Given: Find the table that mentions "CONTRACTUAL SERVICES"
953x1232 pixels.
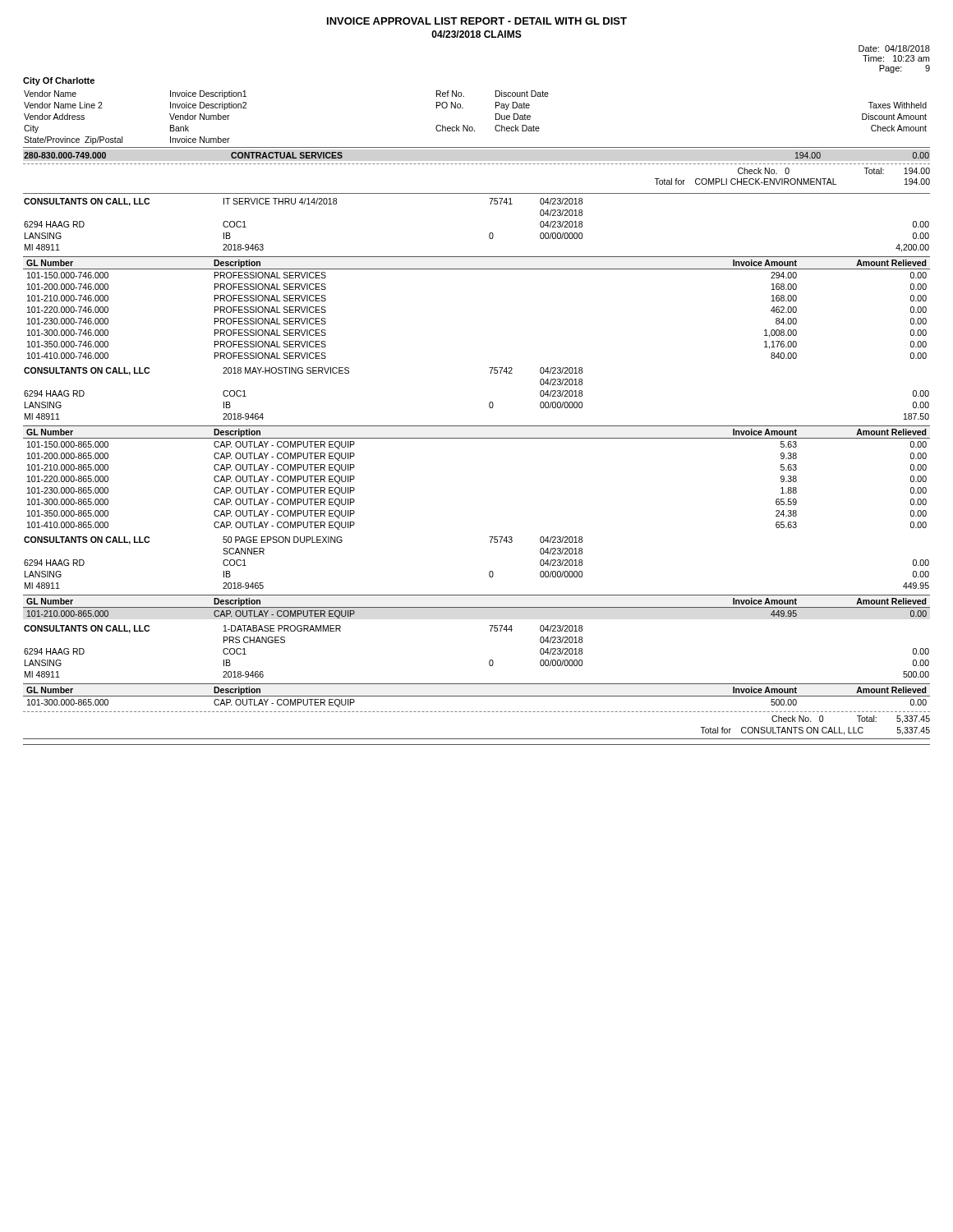Looking at the screenshot, I should (476, 170).
